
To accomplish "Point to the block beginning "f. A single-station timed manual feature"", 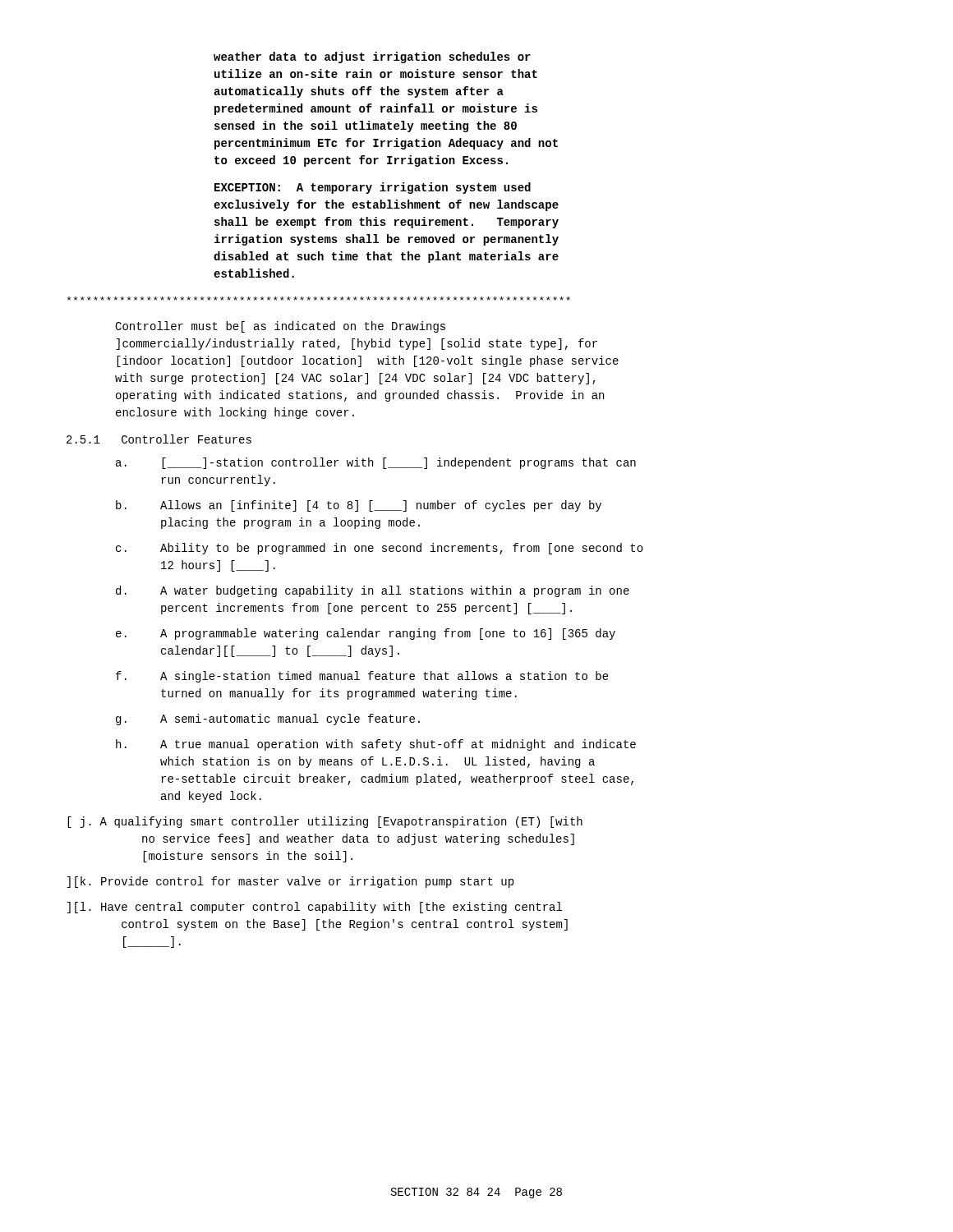I will 501,686.
